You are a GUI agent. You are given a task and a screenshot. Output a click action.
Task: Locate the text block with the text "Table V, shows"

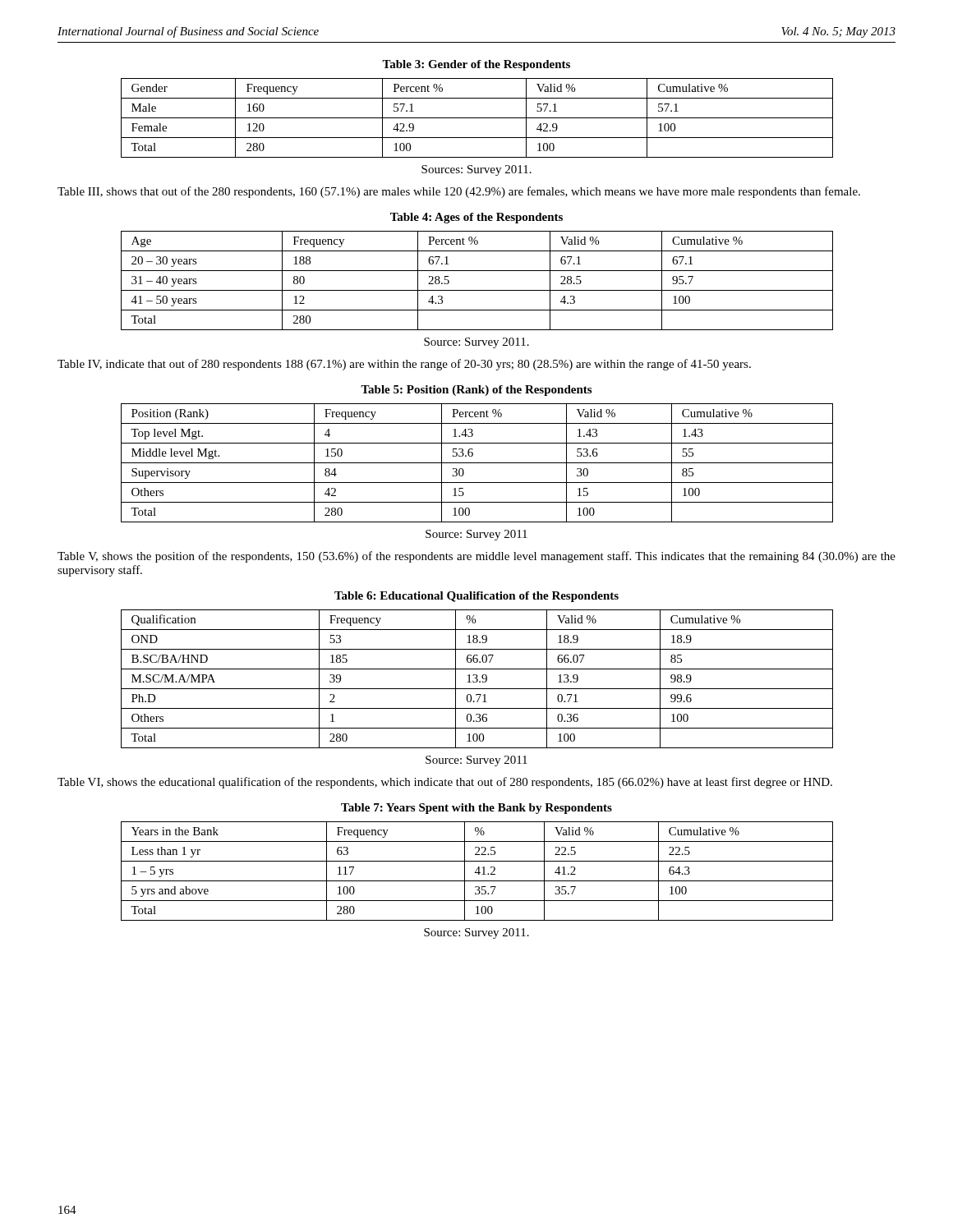pos(476,563)
